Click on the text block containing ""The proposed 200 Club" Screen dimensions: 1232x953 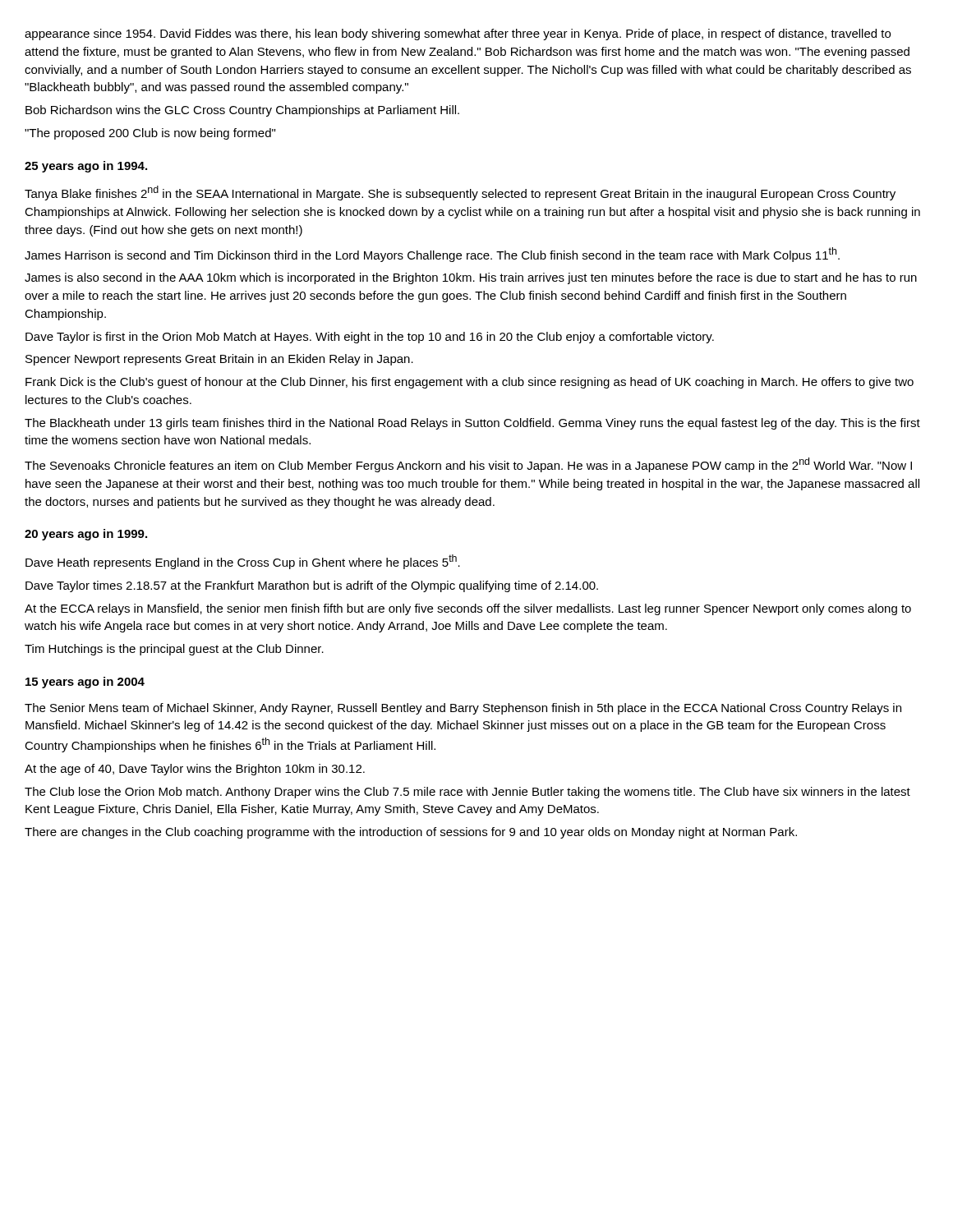[x=150, y=134]
